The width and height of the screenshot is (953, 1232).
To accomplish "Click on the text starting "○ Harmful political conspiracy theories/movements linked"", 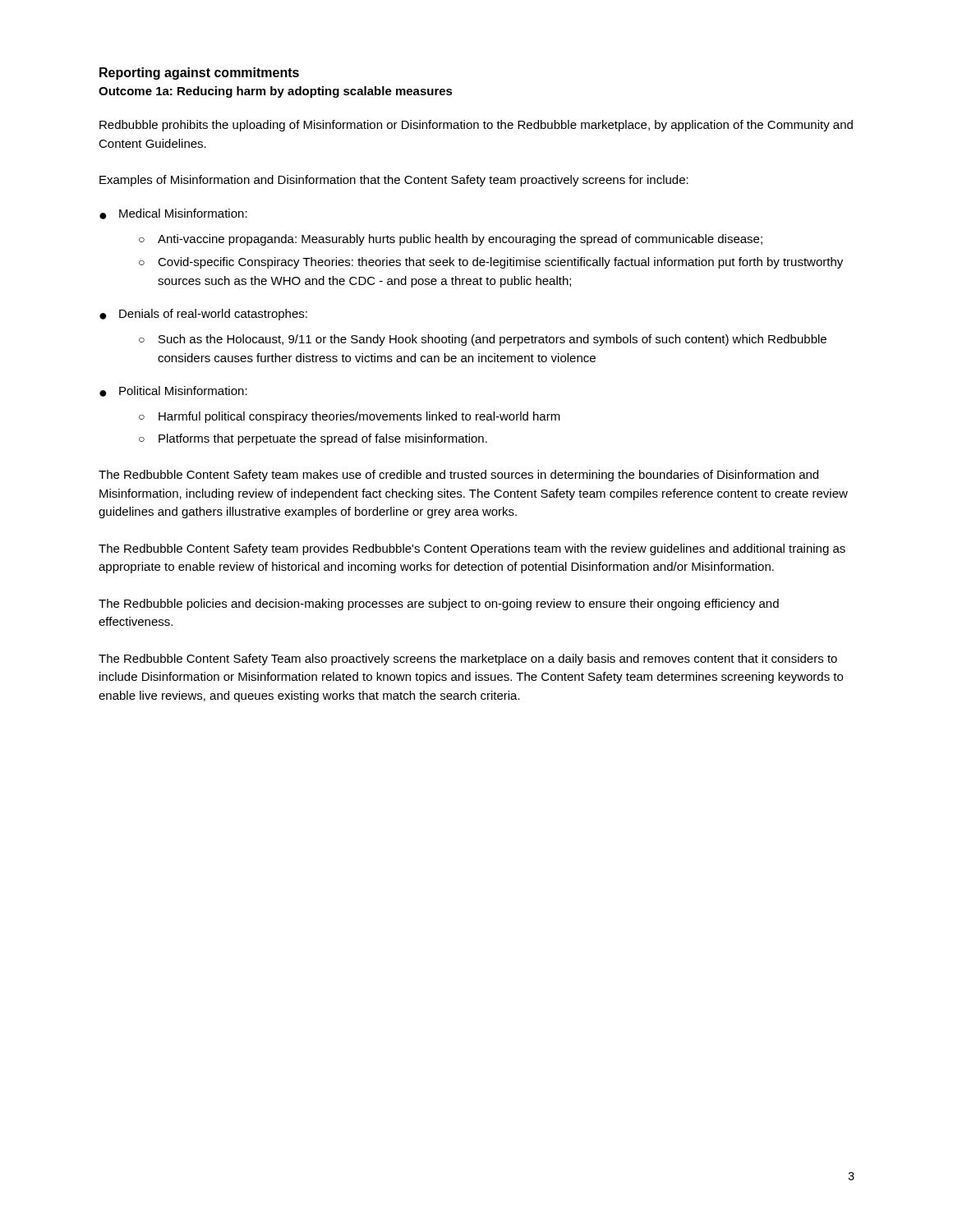I will 349,417.
